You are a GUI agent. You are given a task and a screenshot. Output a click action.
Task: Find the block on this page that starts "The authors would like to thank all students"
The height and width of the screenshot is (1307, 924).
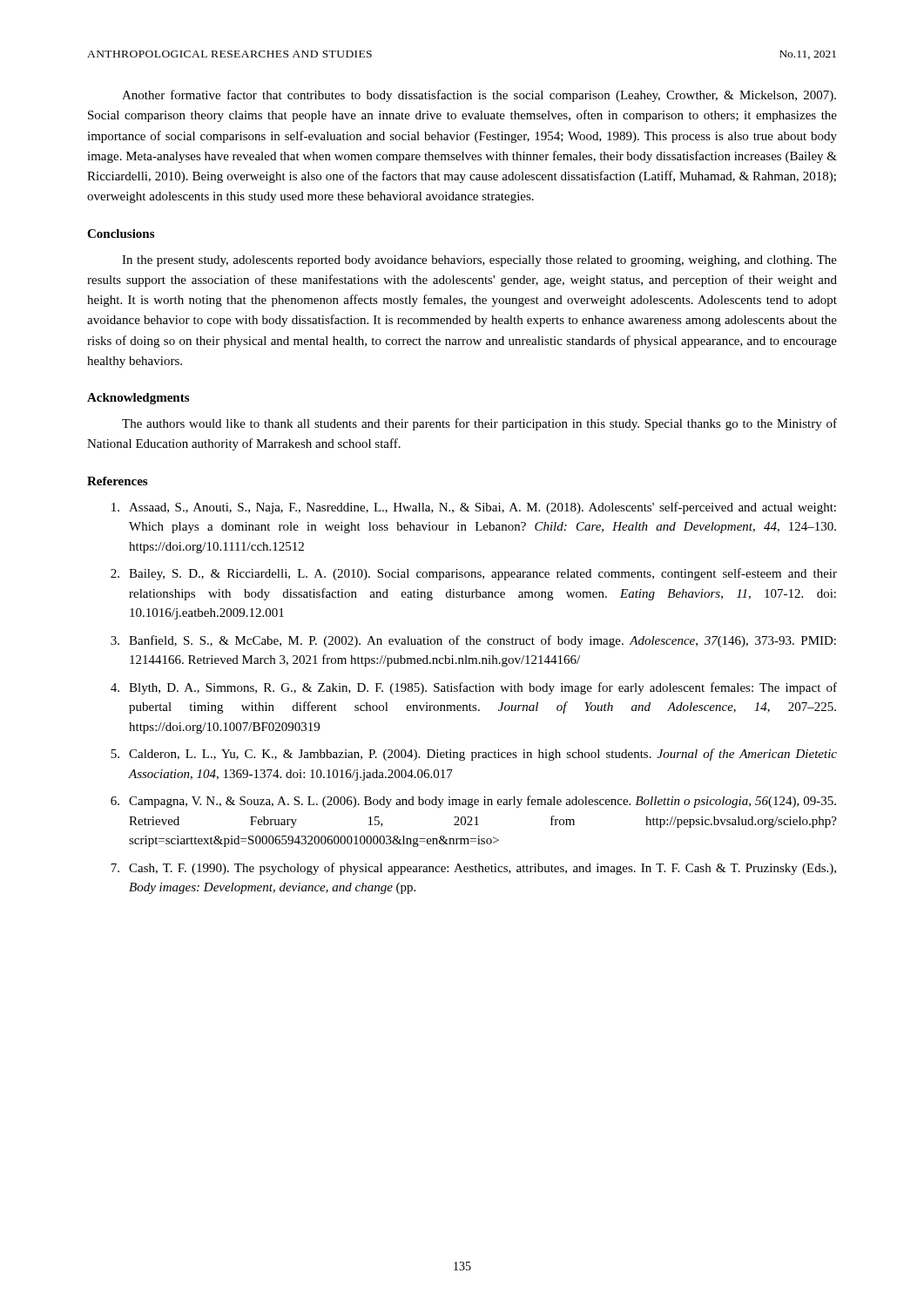tap(462, 434)
